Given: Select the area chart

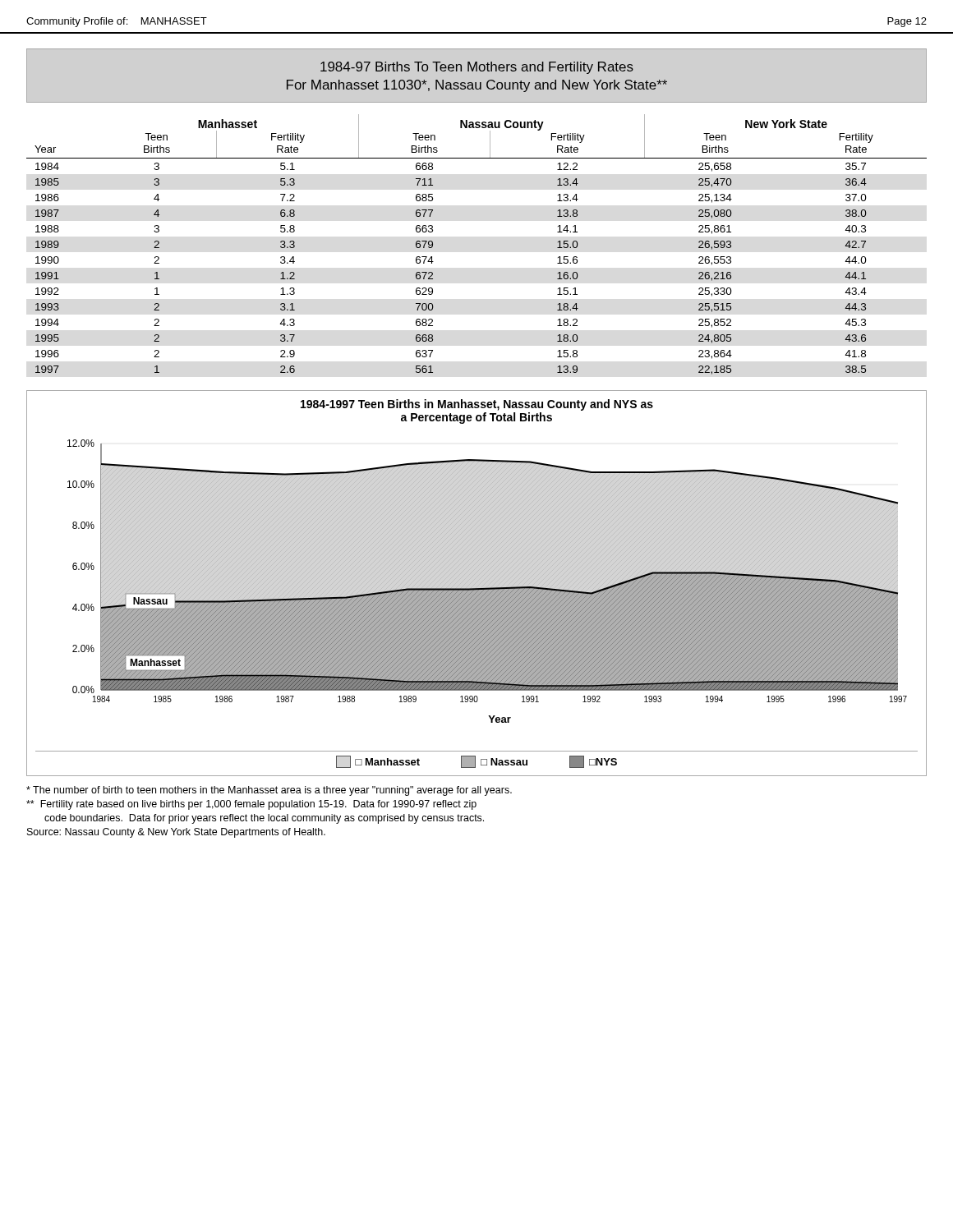Looking at the screenshot, I should tap(476, 583).
